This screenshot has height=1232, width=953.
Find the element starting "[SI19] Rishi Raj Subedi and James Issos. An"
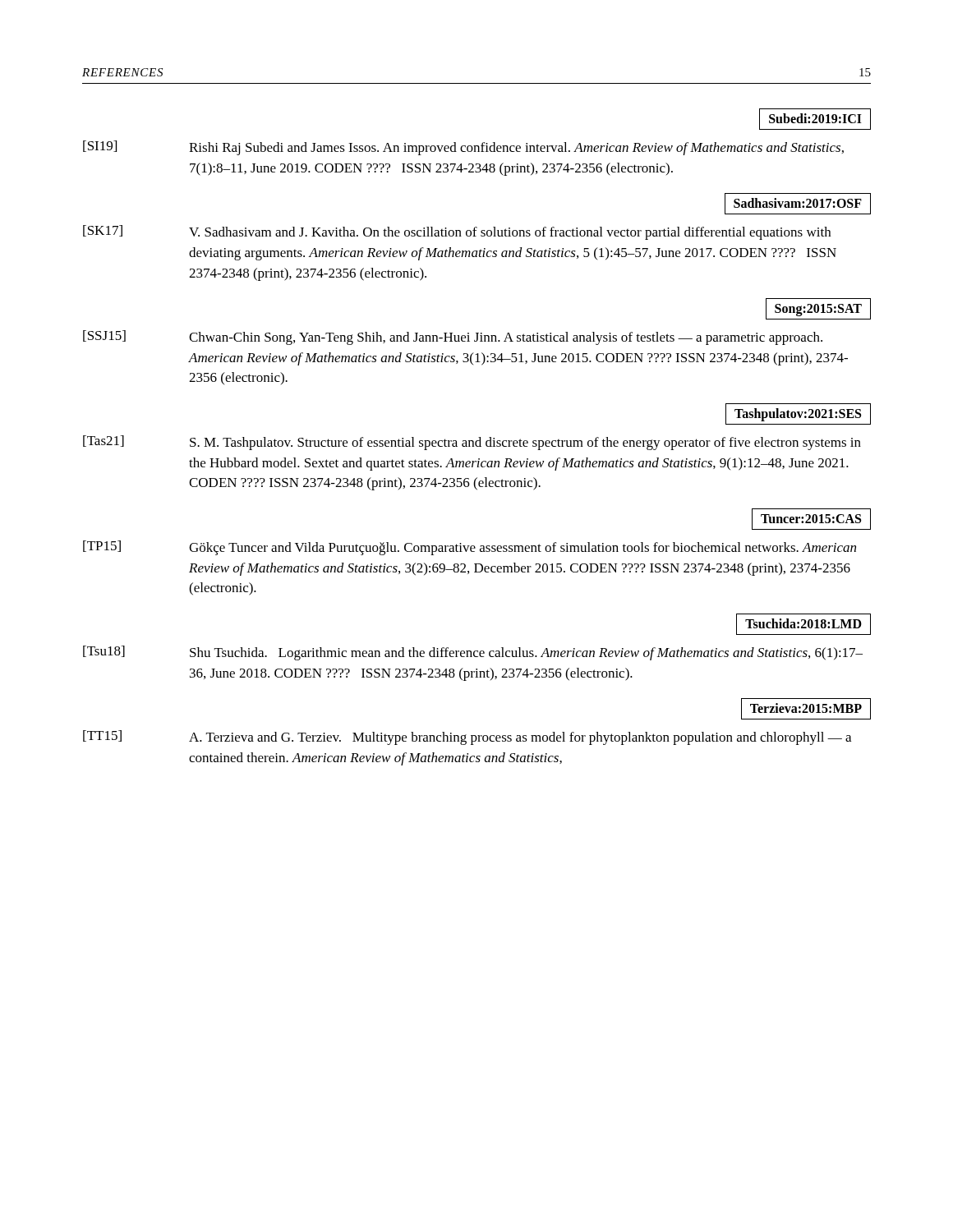(476, 158)
